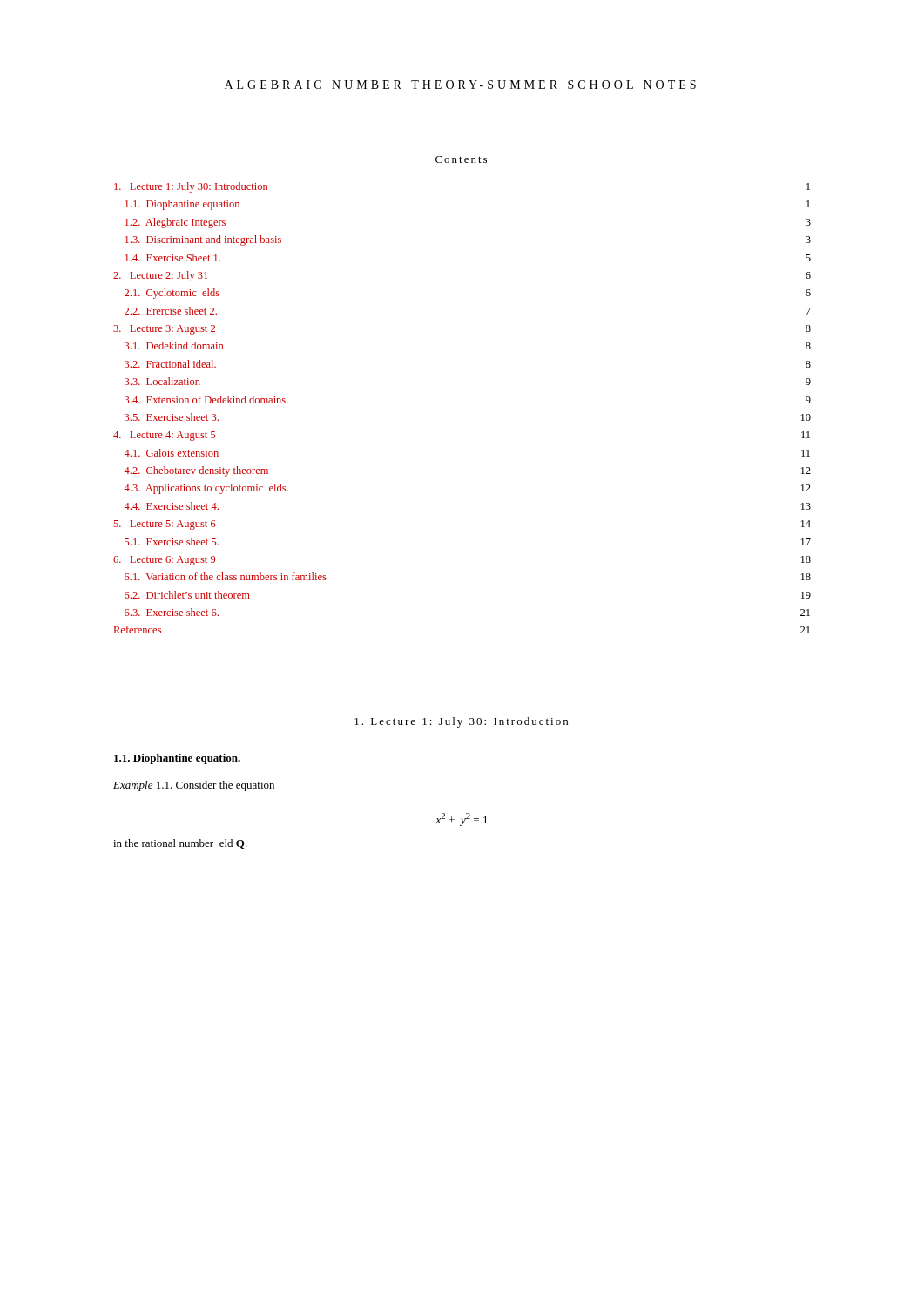
Task: Navigate to the text starting "4. Lecture 4: August 5 11"
Action: (x=168, y=436)
